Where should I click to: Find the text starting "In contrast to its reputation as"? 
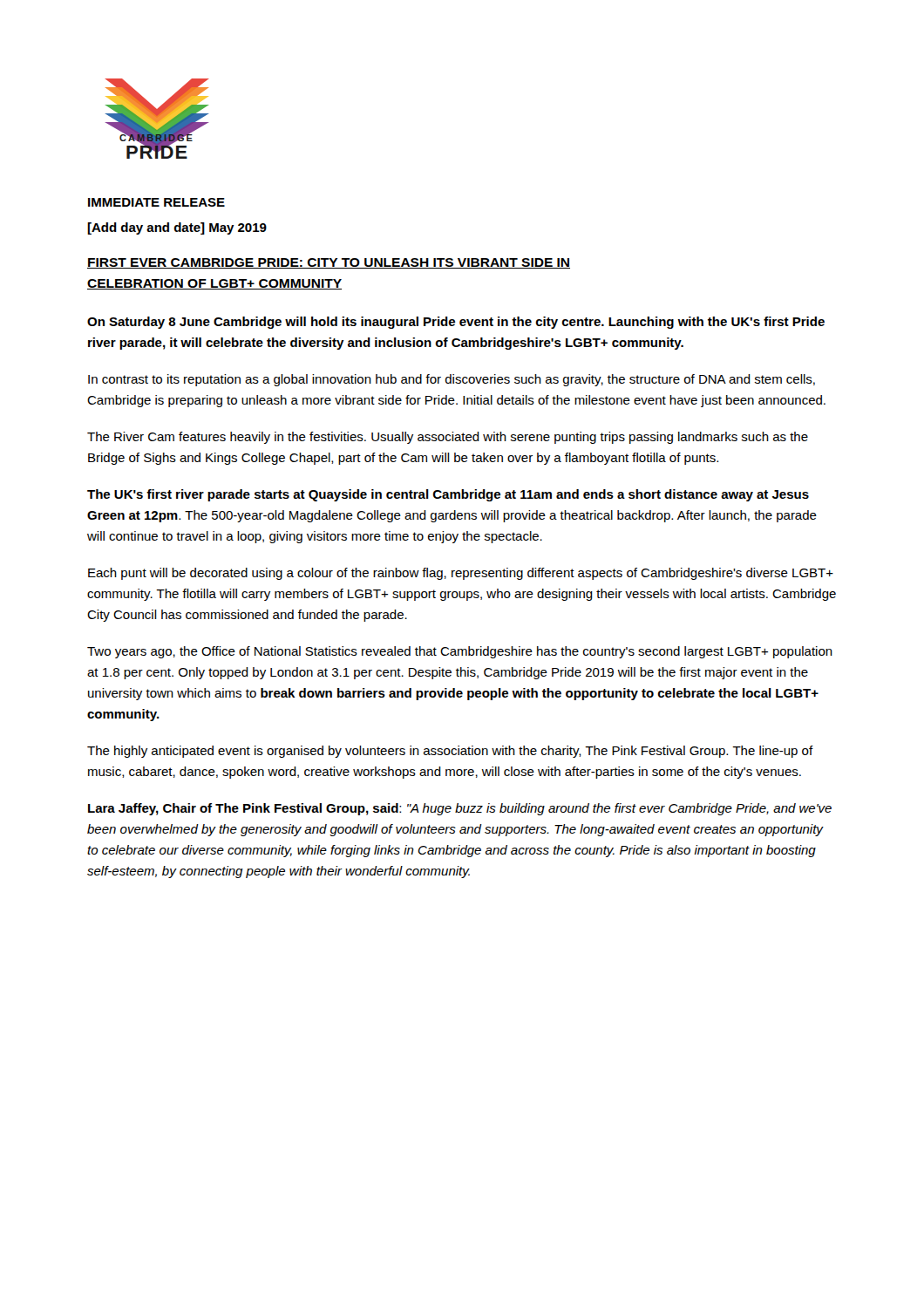pos(457,389)
